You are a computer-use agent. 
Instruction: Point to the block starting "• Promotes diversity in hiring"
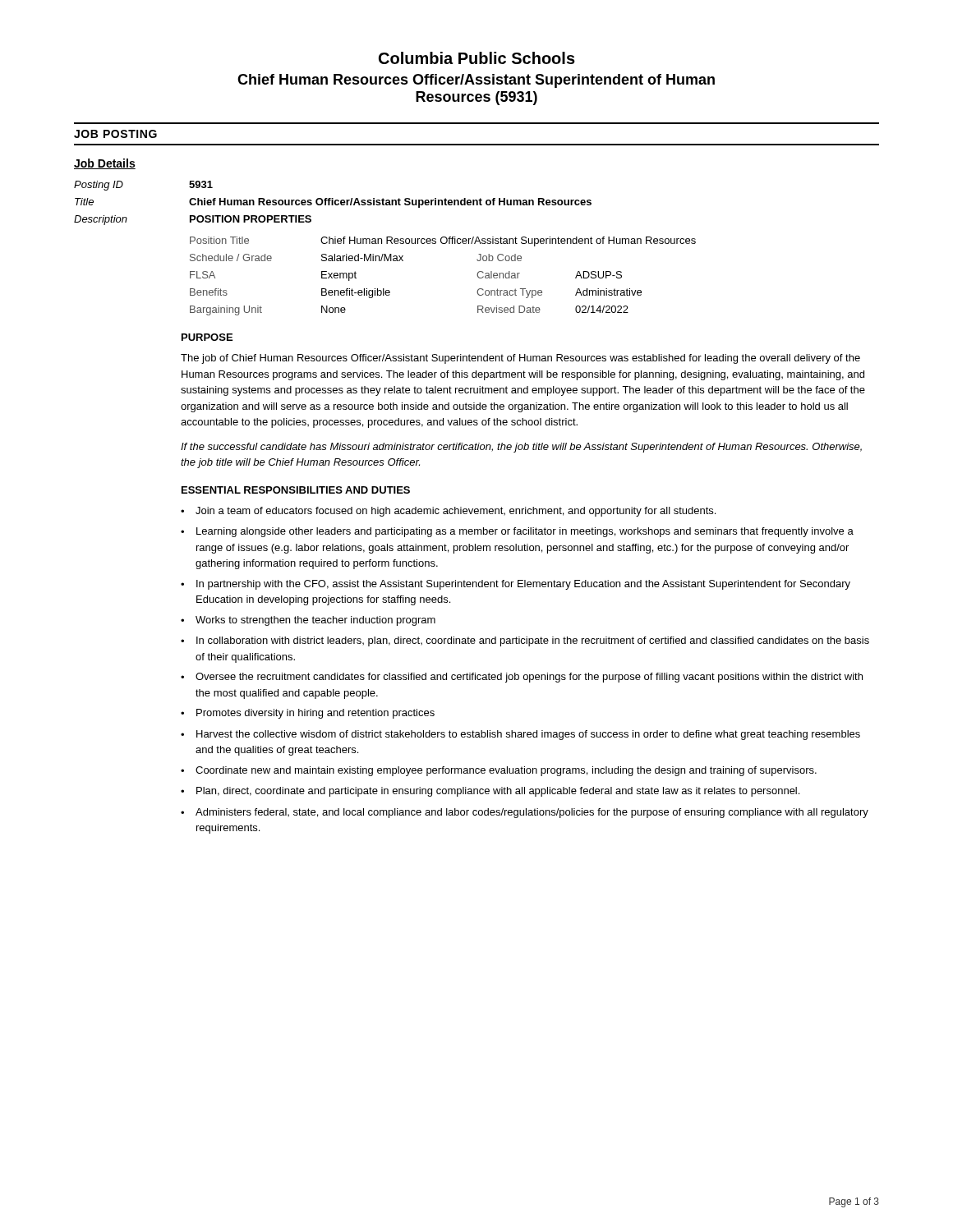pyautogui.click(x=308, y=714)
